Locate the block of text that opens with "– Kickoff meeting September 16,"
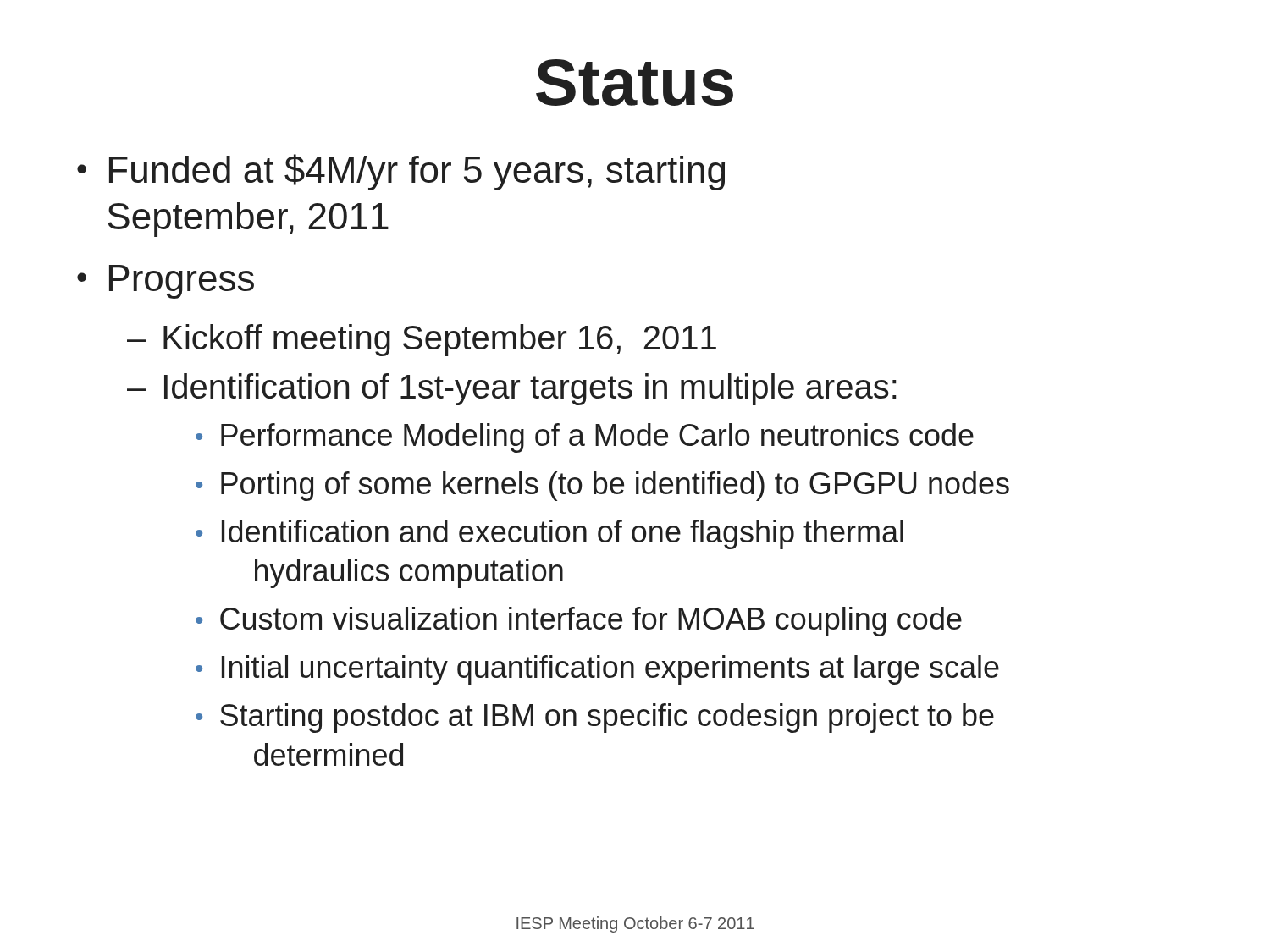Screen dimensions: 952x1270 point(422,338)
